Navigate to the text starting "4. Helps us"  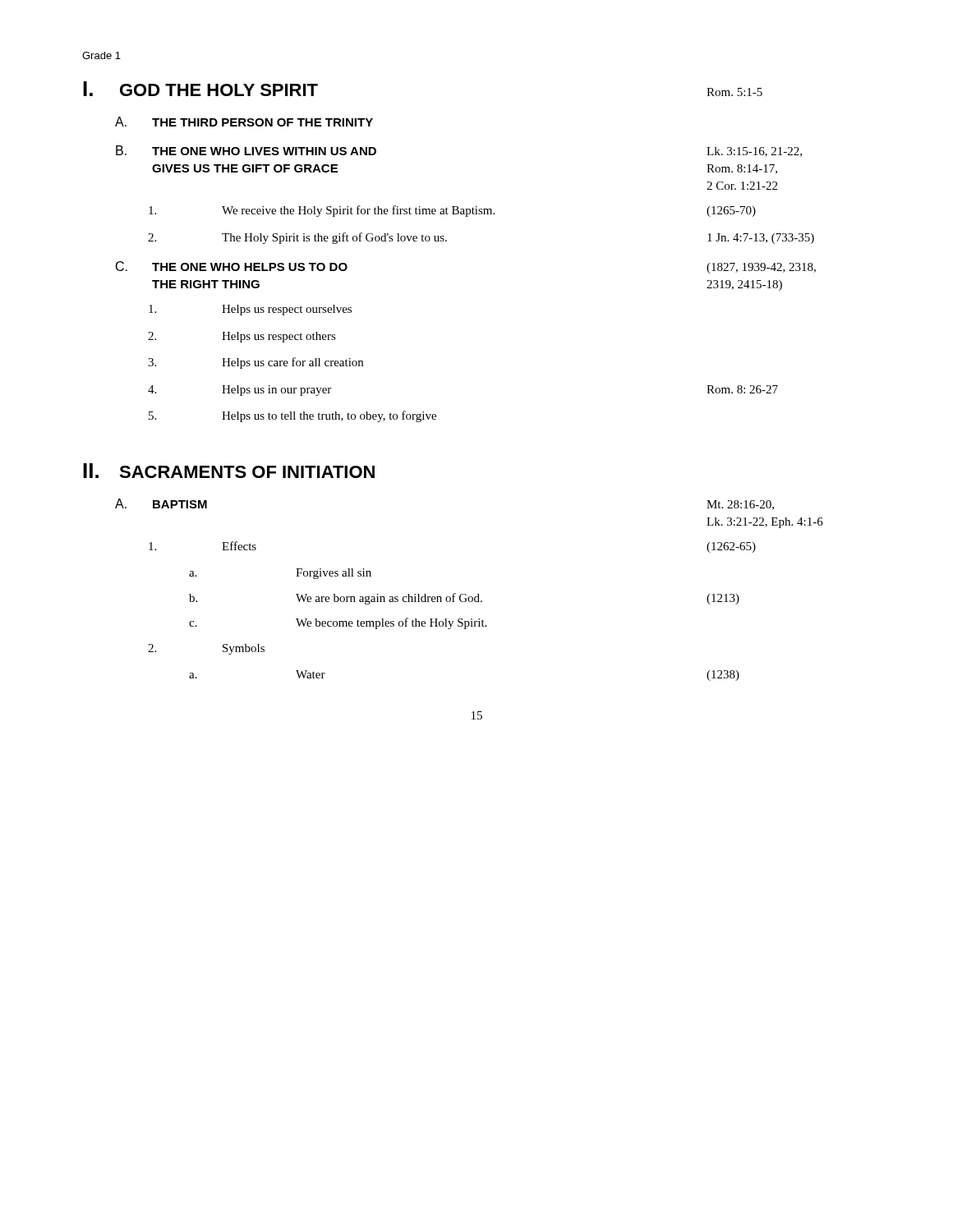152,391
